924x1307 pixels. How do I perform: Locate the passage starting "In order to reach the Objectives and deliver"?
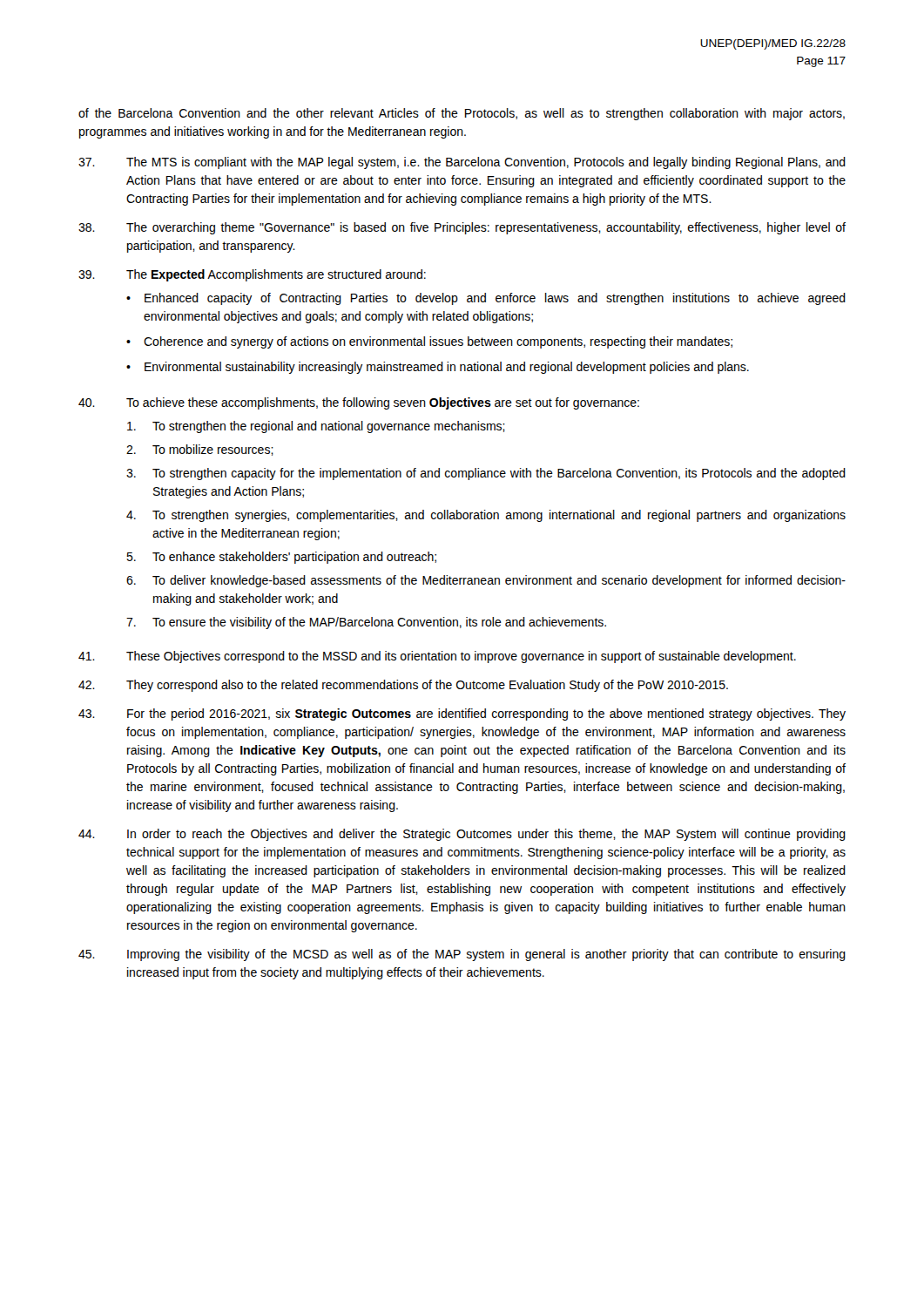coord(462,880)
